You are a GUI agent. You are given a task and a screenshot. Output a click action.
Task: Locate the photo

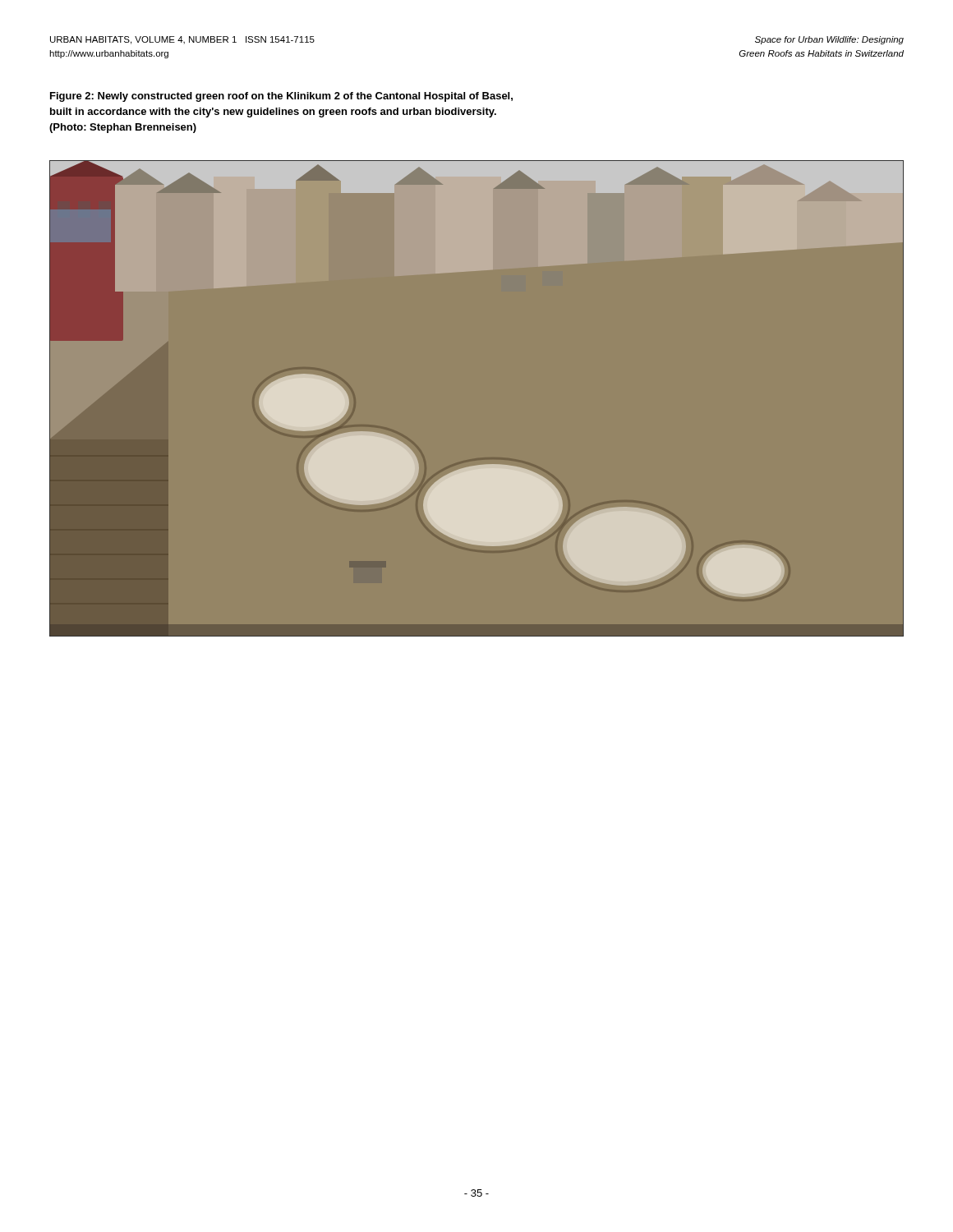(x=476, y=398)
